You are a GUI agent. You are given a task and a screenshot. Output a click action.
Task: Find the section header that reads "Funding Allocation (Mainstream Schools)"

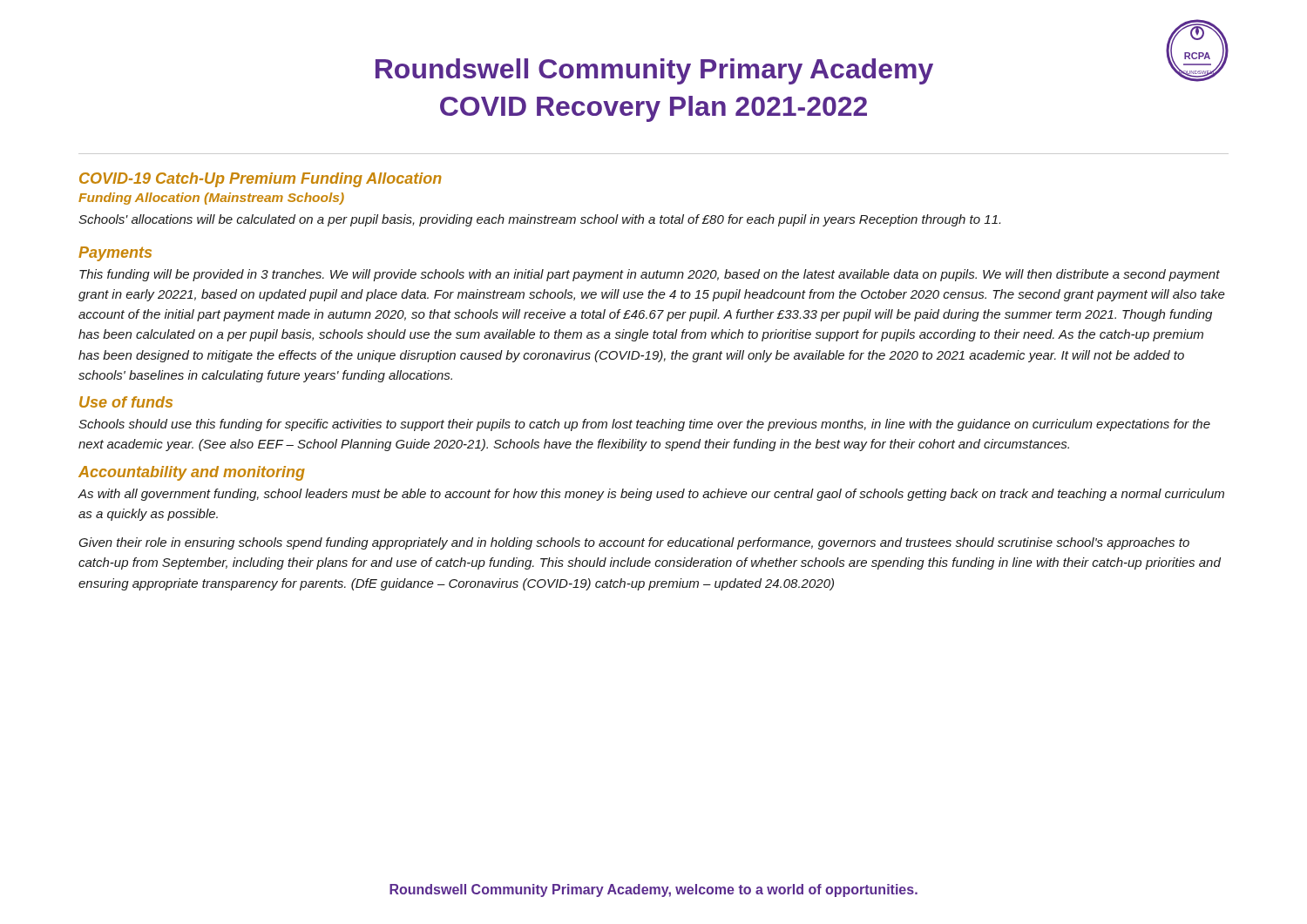[x=211, y=198]
